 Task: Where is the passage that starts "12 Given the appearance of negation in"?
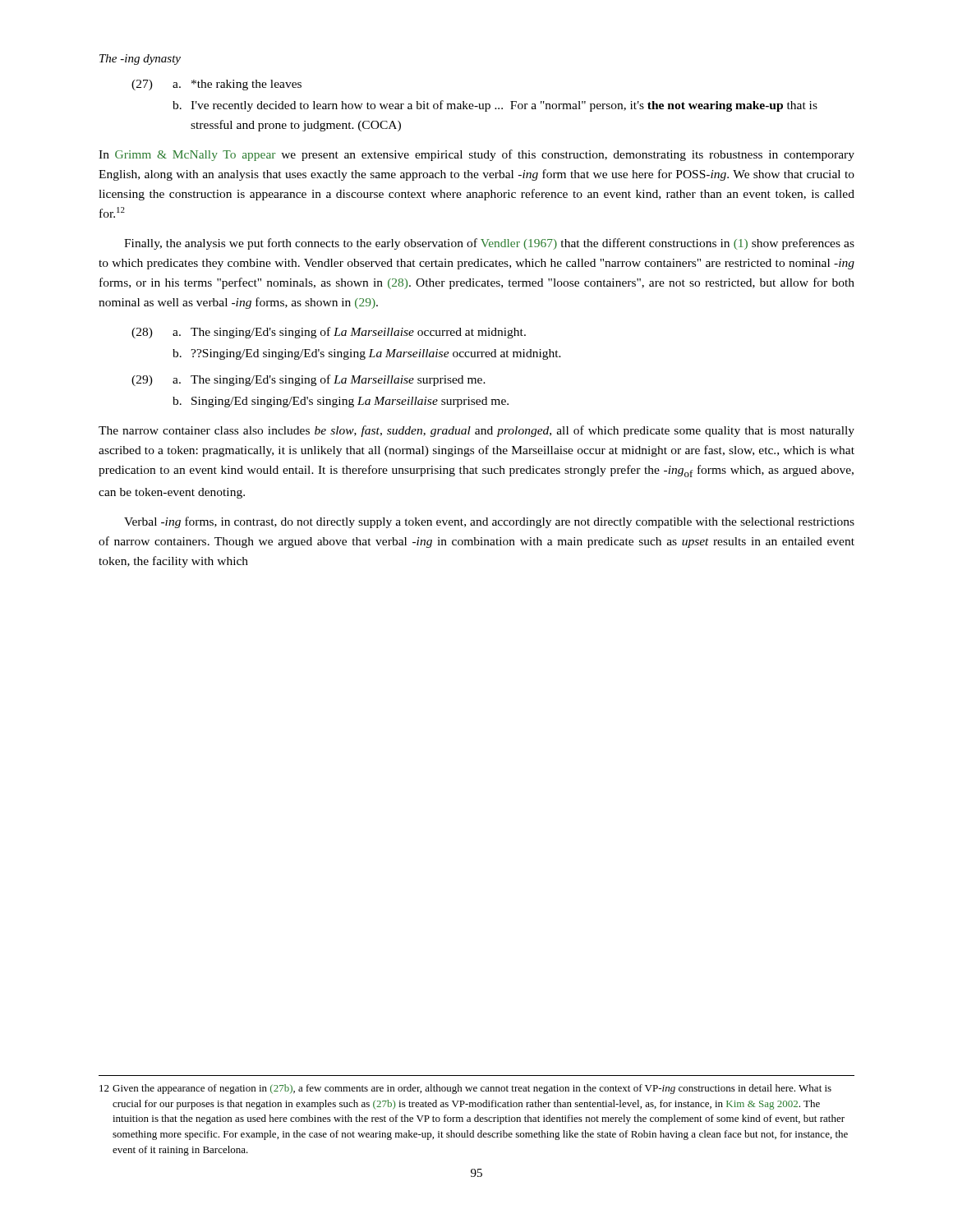coord(476,1119)
